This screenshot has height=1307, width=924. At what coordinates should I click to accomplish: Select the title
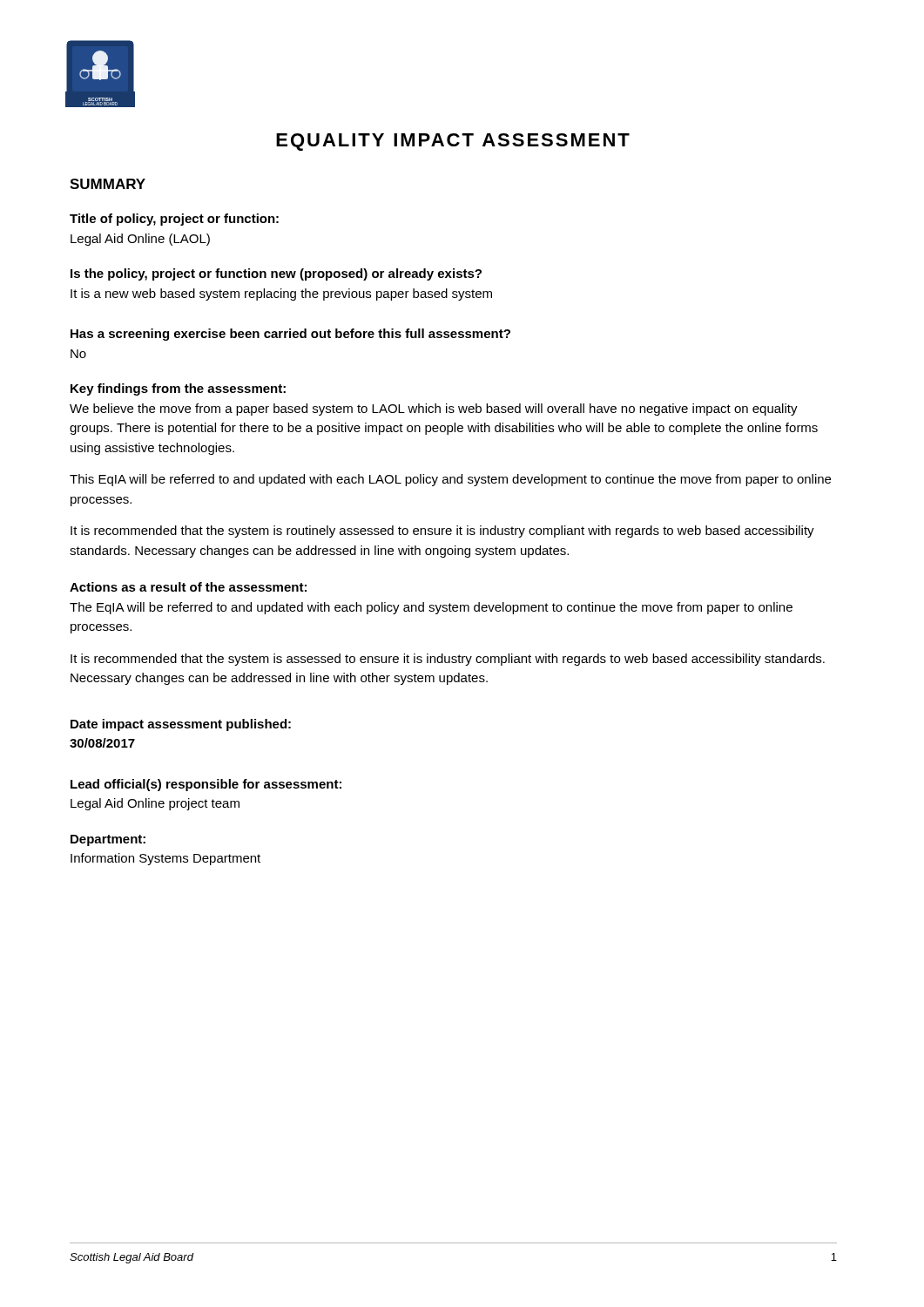[453, 140]
